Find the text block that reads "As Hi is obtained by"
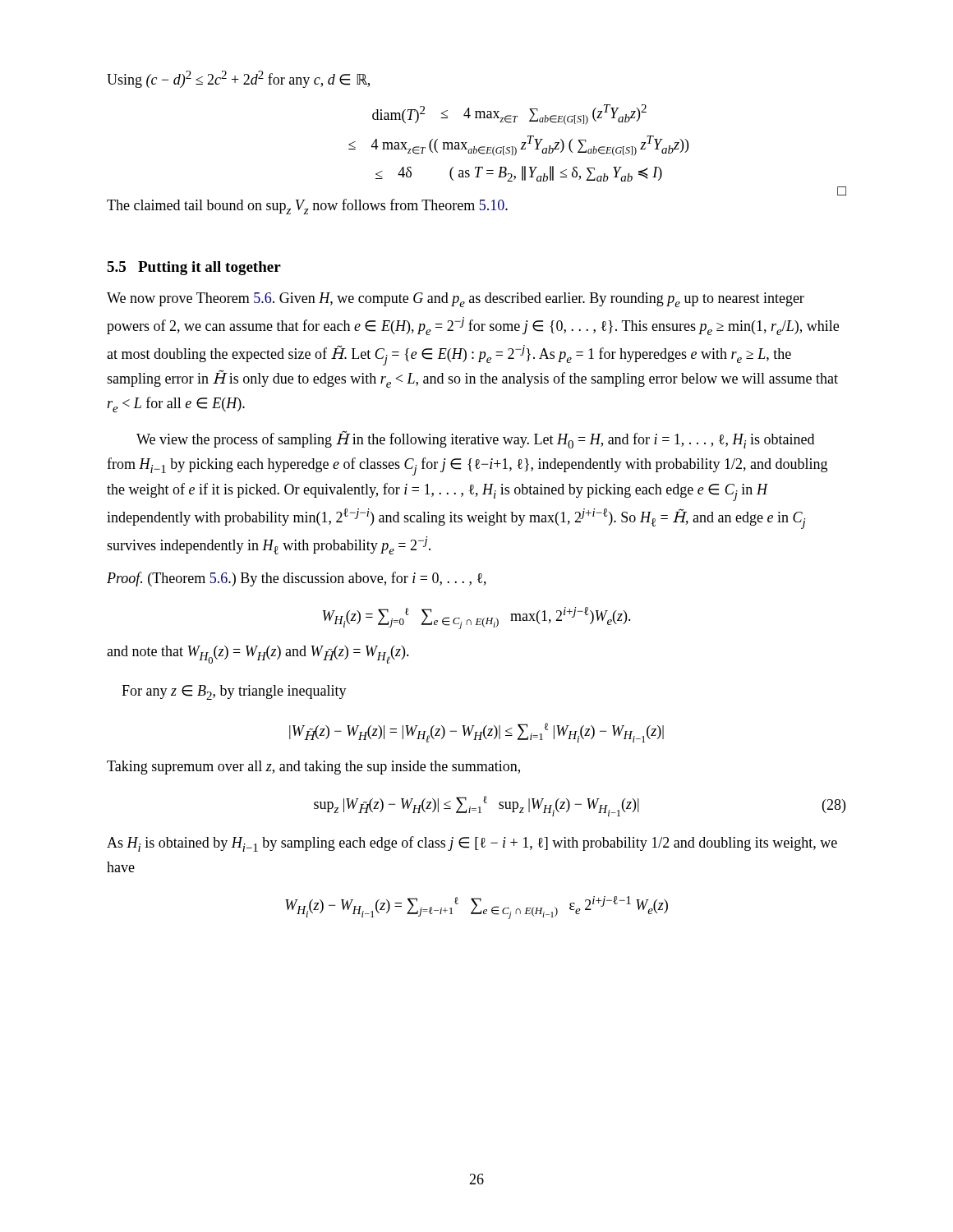The width and height of the screenshot is (953, 1232). pos(472,855)
